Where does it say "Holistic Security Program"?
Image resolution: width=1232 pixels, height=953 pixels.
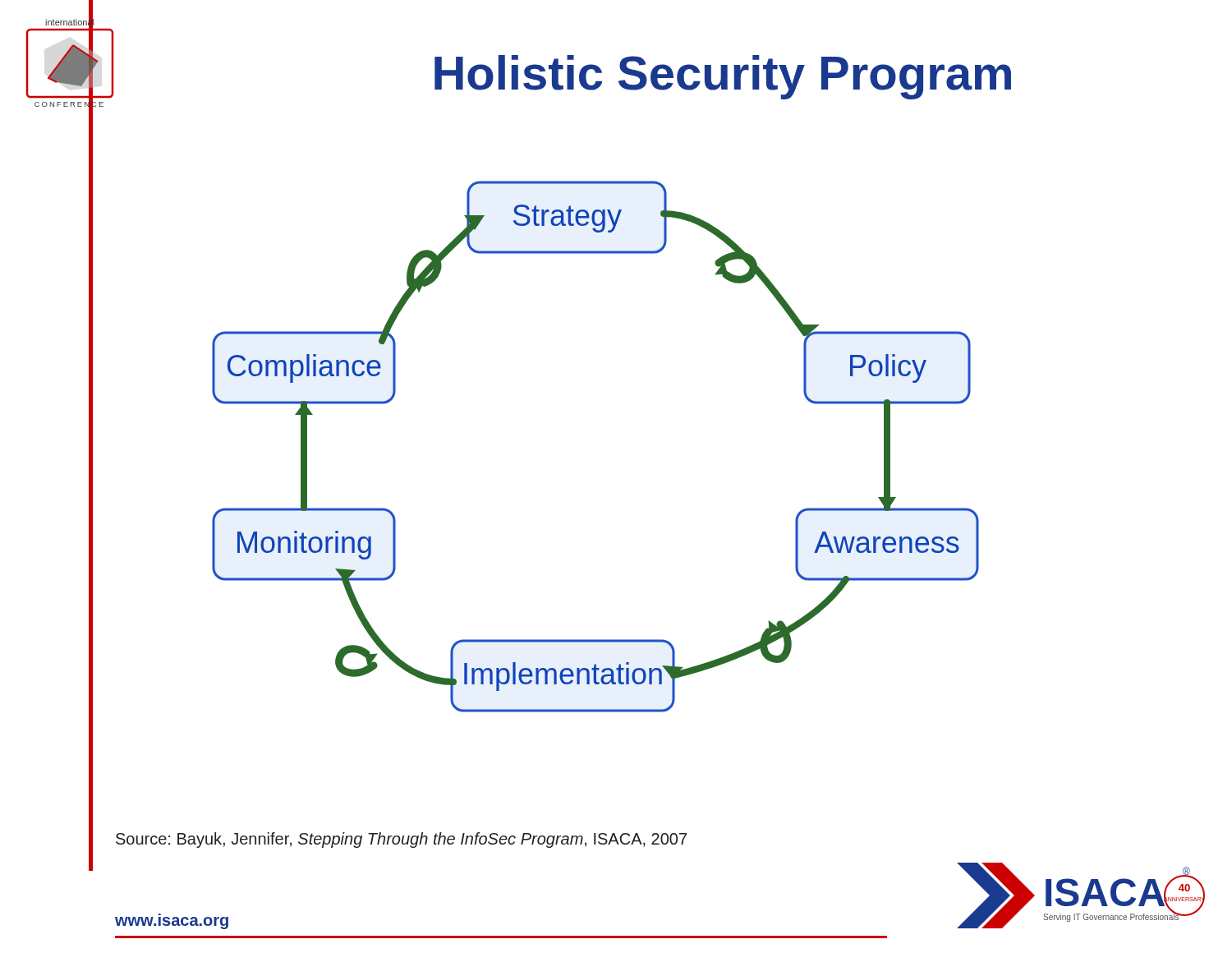point(723,73)
